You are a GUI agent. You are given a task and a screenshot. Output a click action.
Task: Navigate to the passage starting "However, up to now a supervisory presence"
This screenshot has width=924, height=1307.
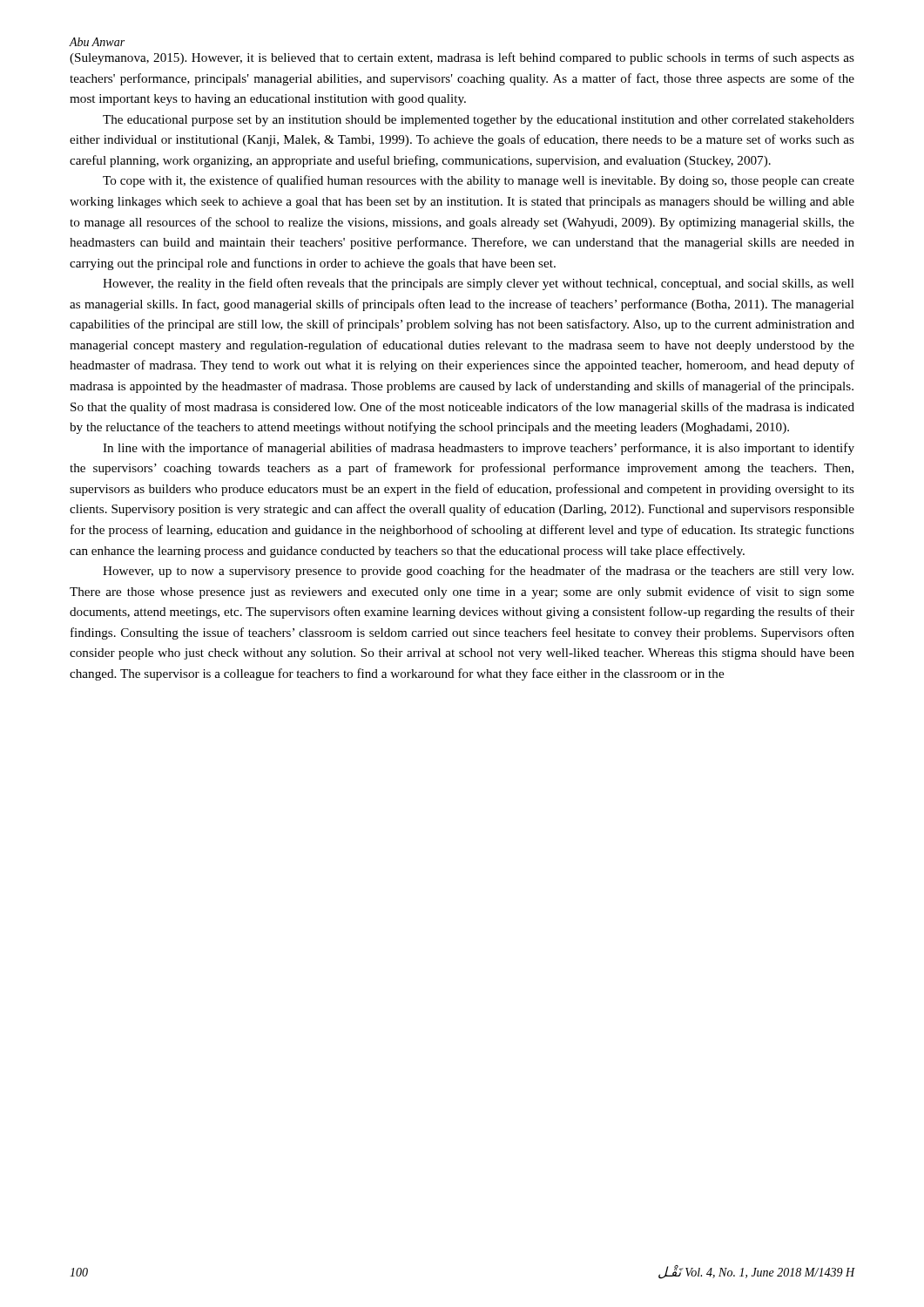coord(462,622)
